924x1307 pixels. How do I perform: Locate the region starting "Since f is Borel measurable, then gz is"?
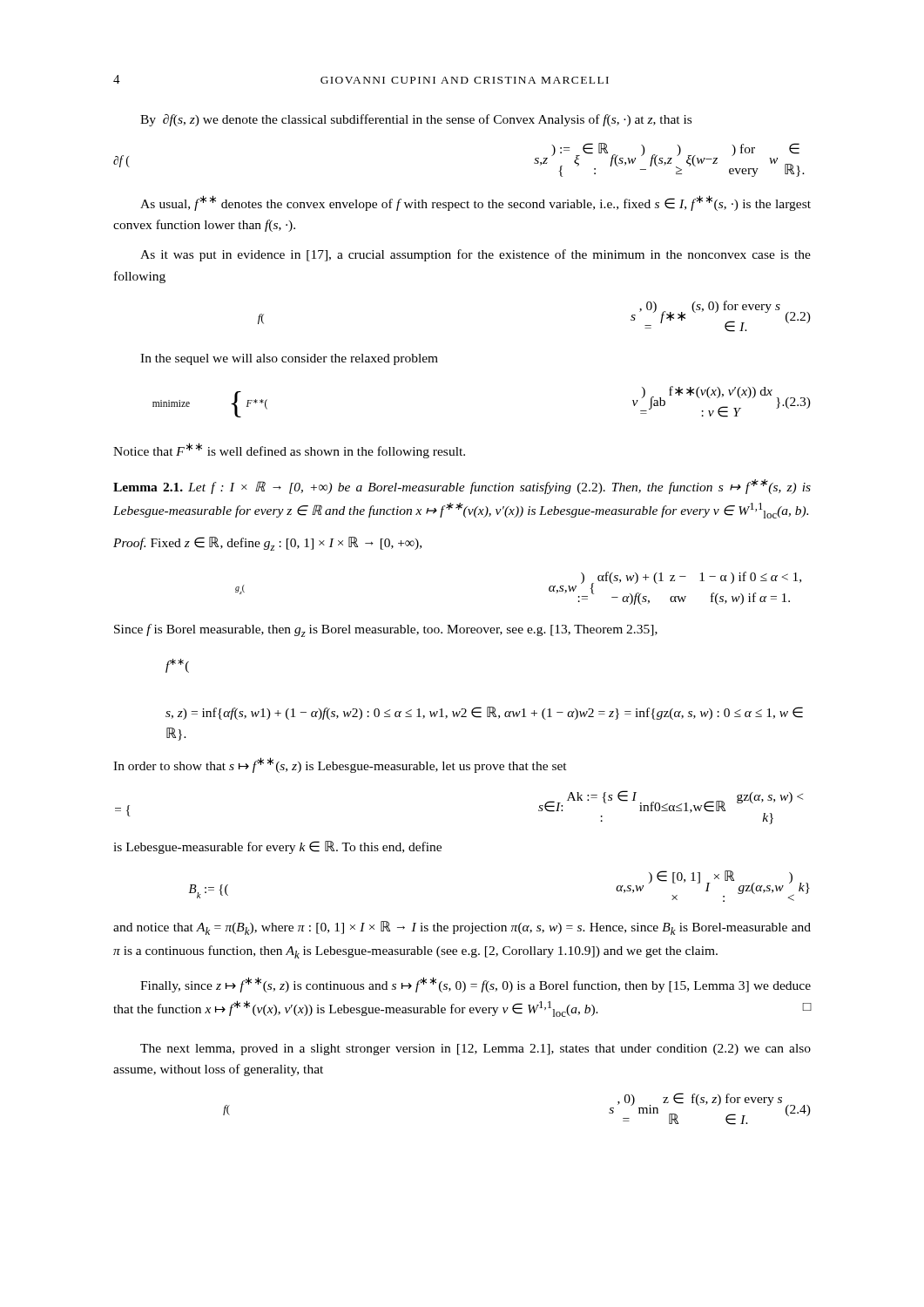(x=462, y=631)
